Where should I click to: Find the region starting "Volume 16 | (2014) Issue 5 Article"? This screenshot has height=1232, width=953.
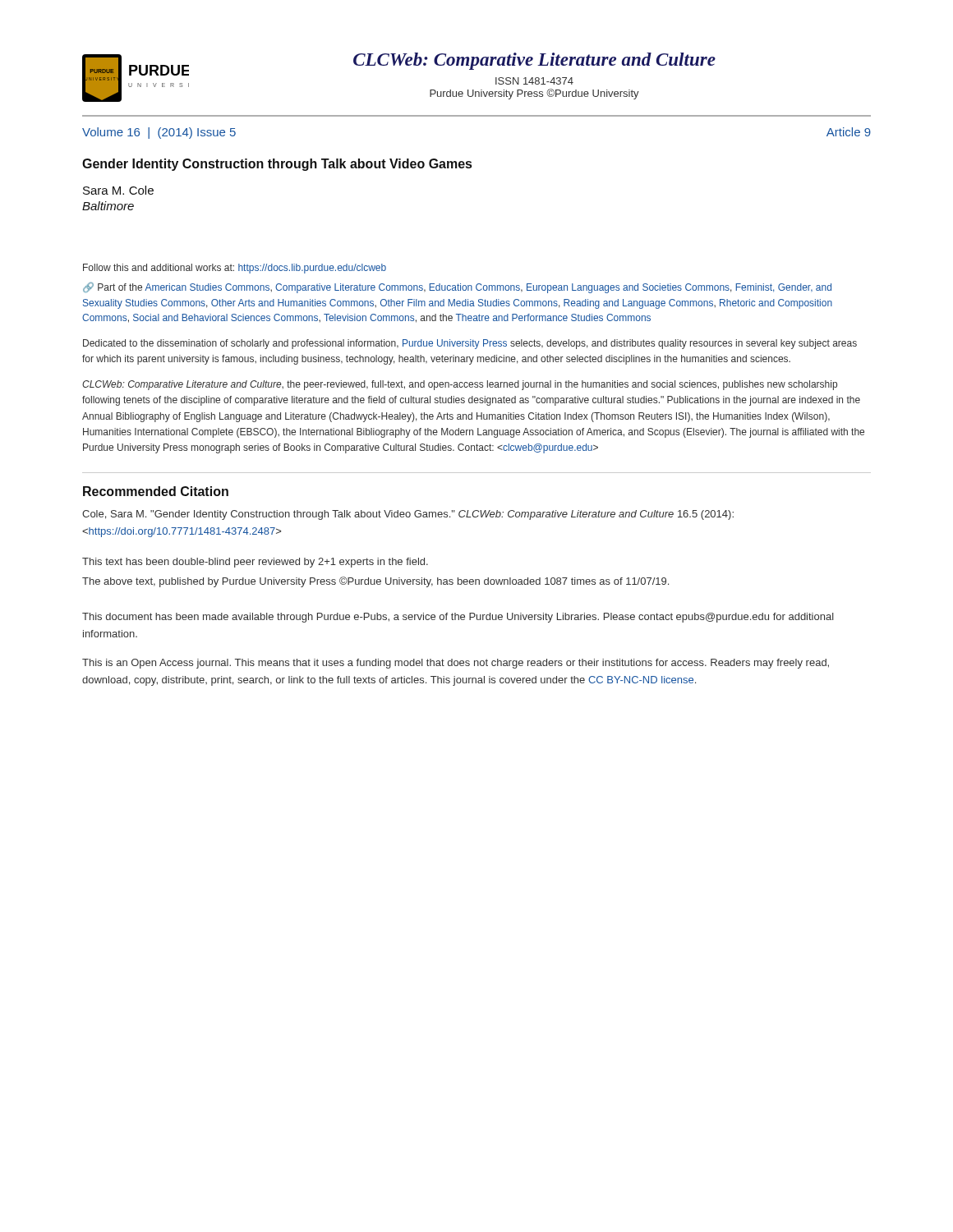click(x=159, y=133)
